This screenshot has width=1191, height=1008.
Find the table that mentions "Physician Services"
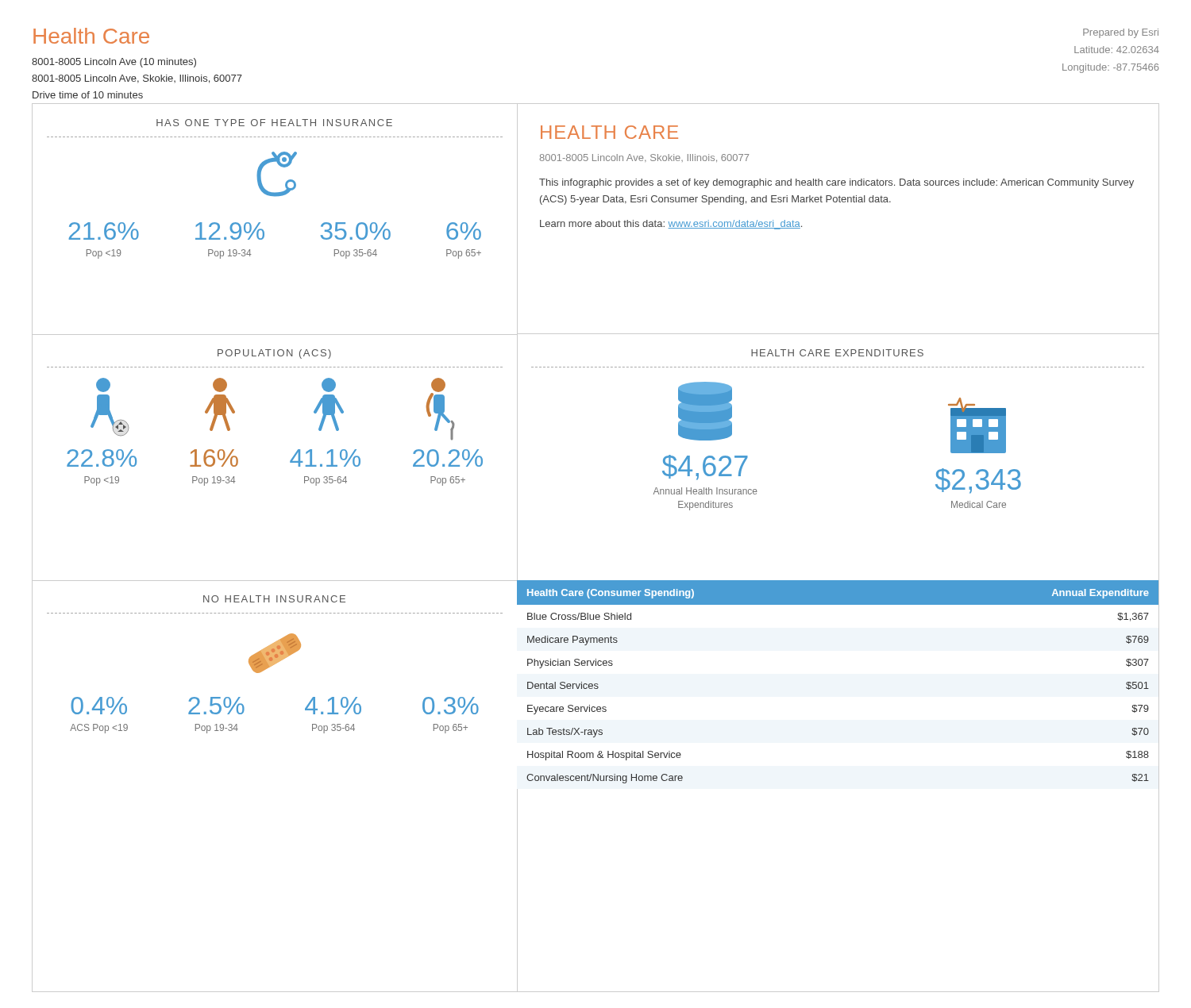tap(838, 685)
